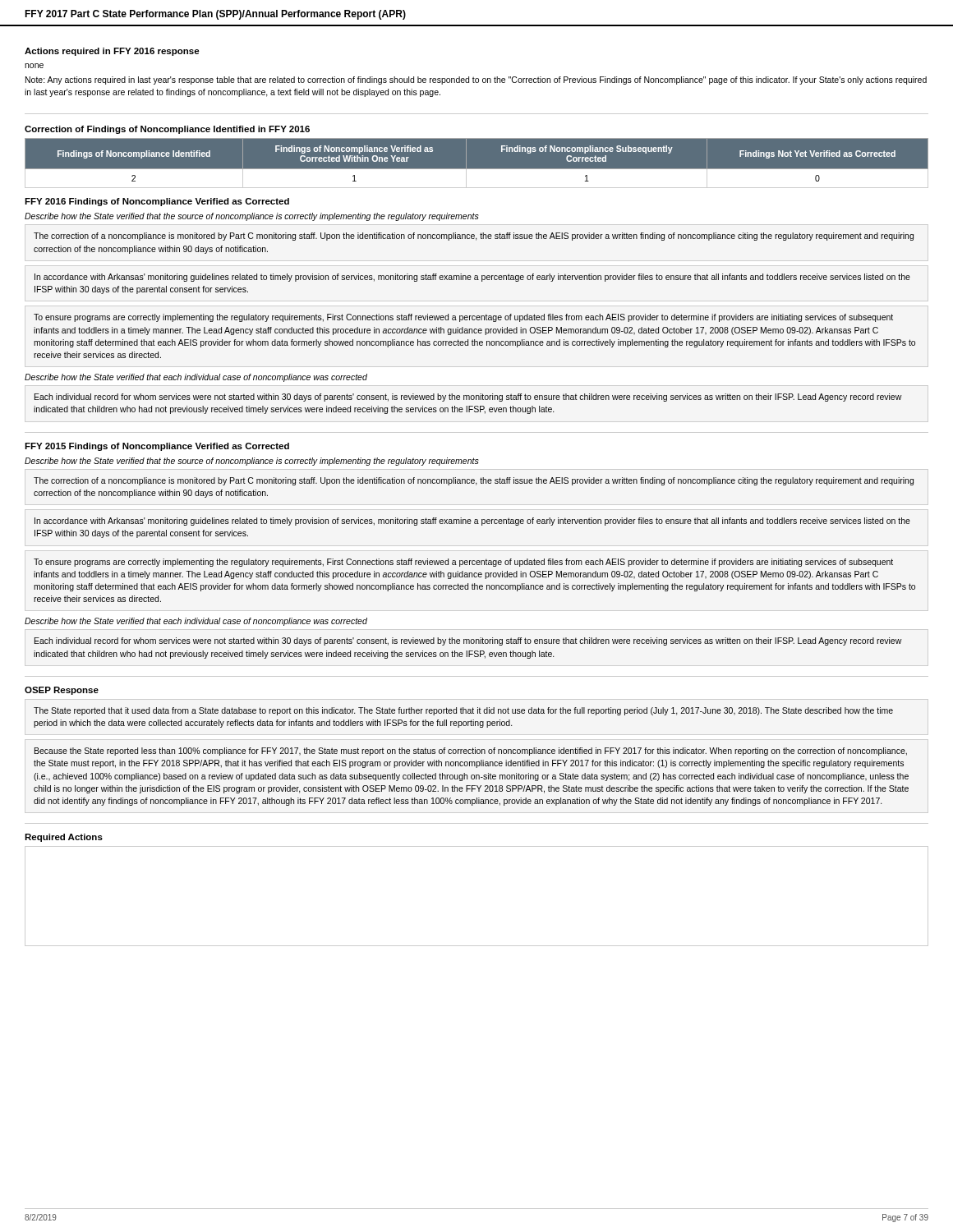Locate the text "Required Actions"

click(64, 837)
